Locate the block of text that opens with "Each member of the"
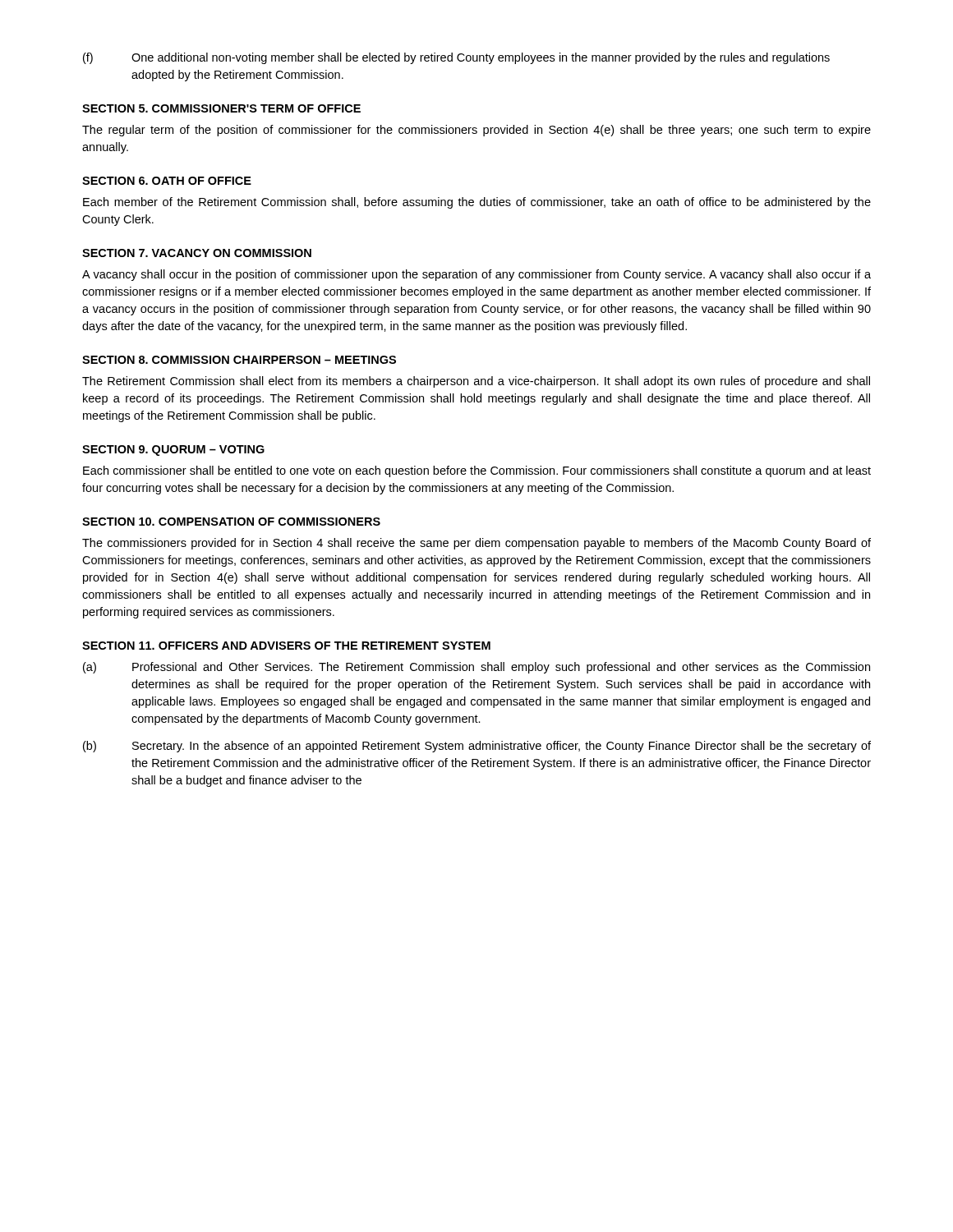This screenshot has height=1232, width=953. (x=476, y=211)
